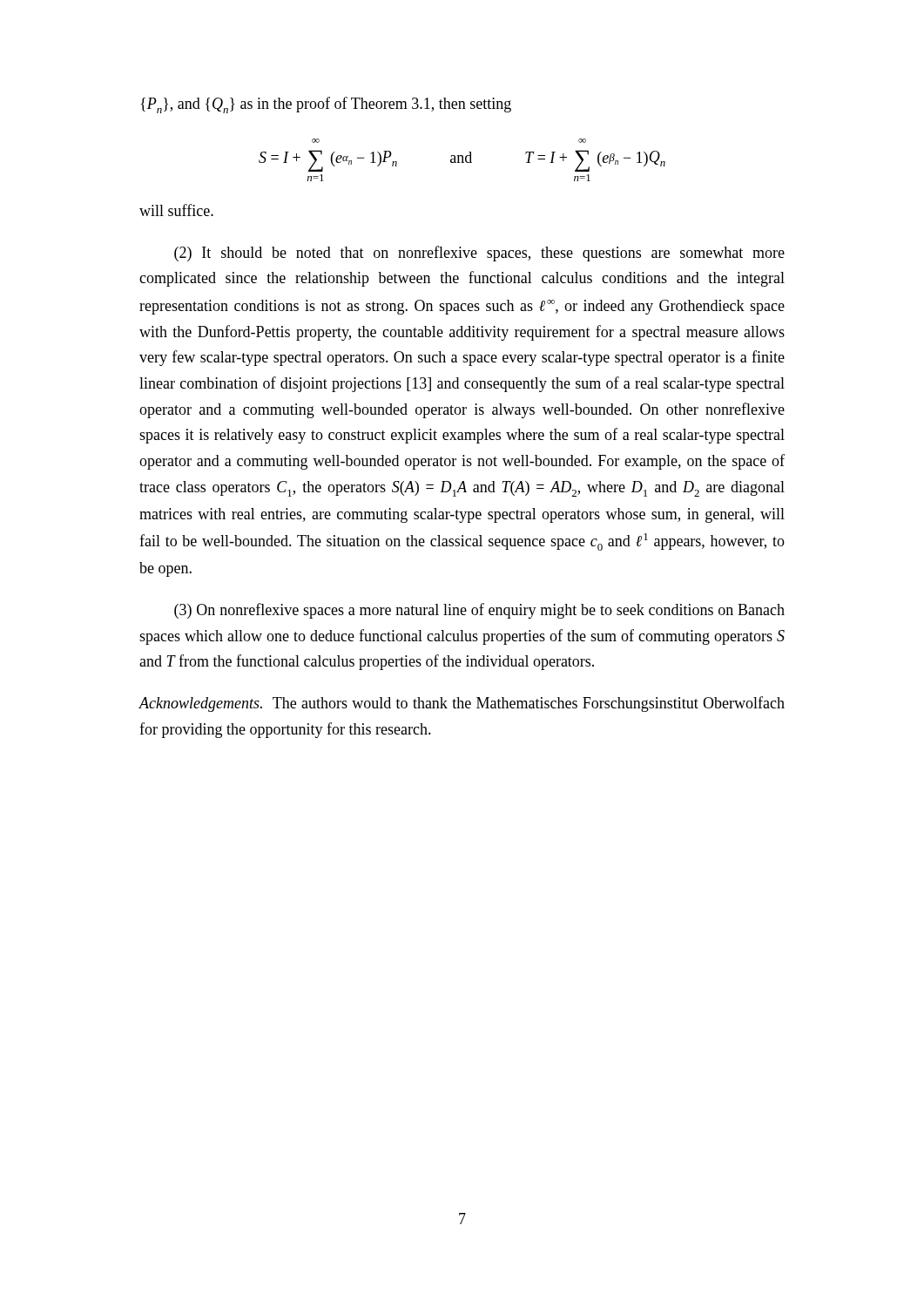Click on the text block with the text "(3) On nonreflexive spaces a"

click(x=462, y=636)
